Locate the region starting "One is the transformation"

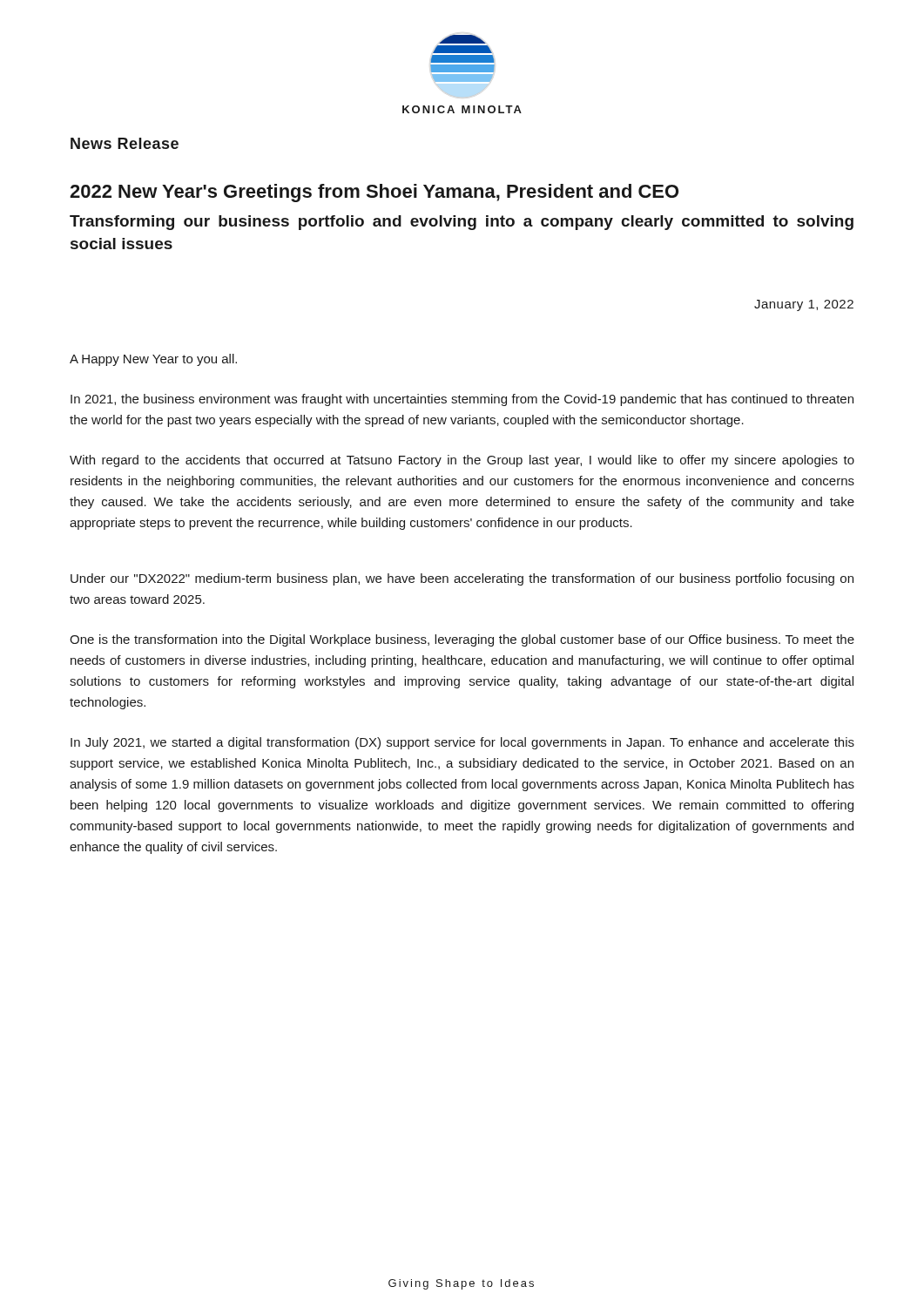462,670
